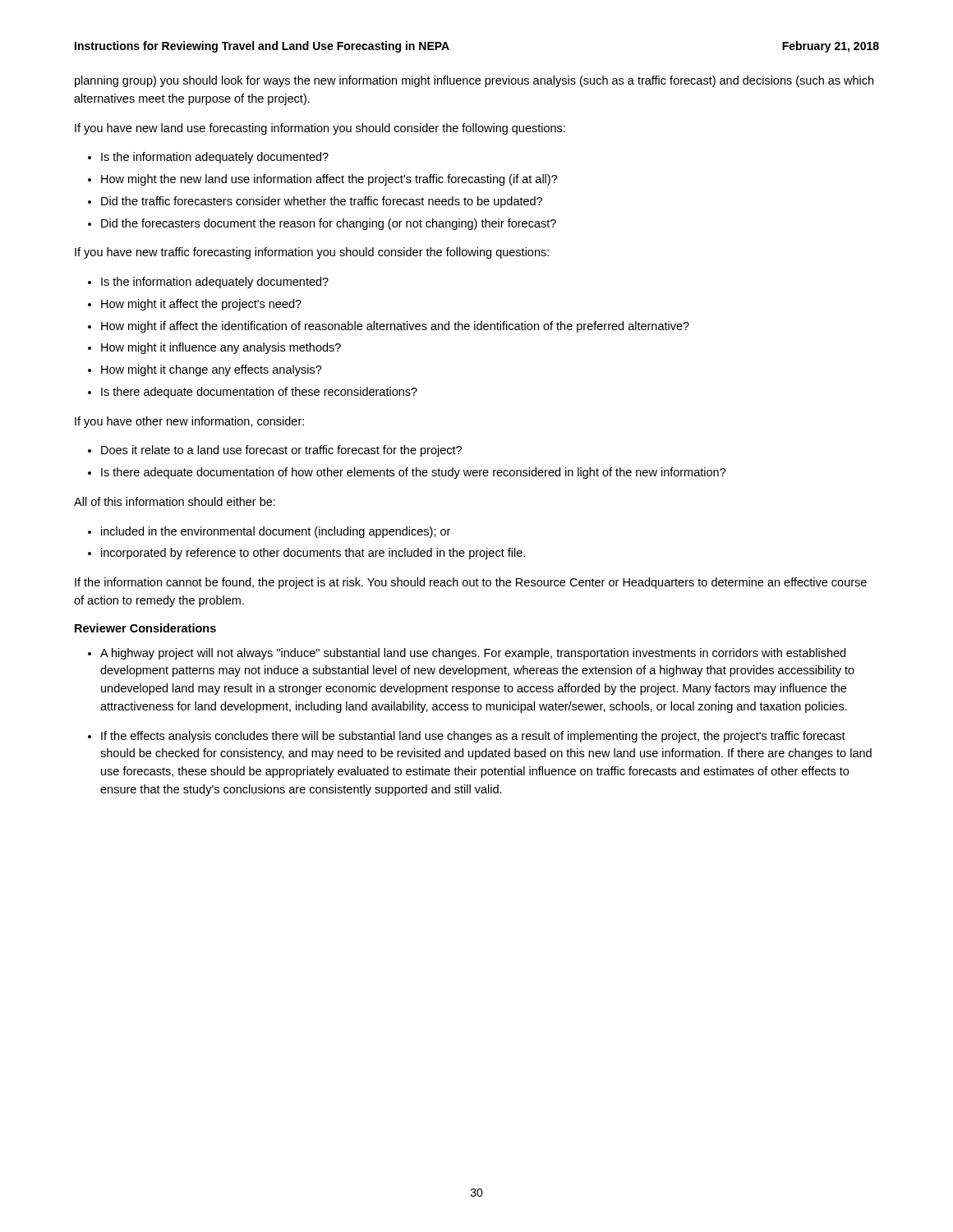Click on the region starting "If you have other new information,"
The width and height of the screenshot is (953, 1232).
tap(190, 421)
